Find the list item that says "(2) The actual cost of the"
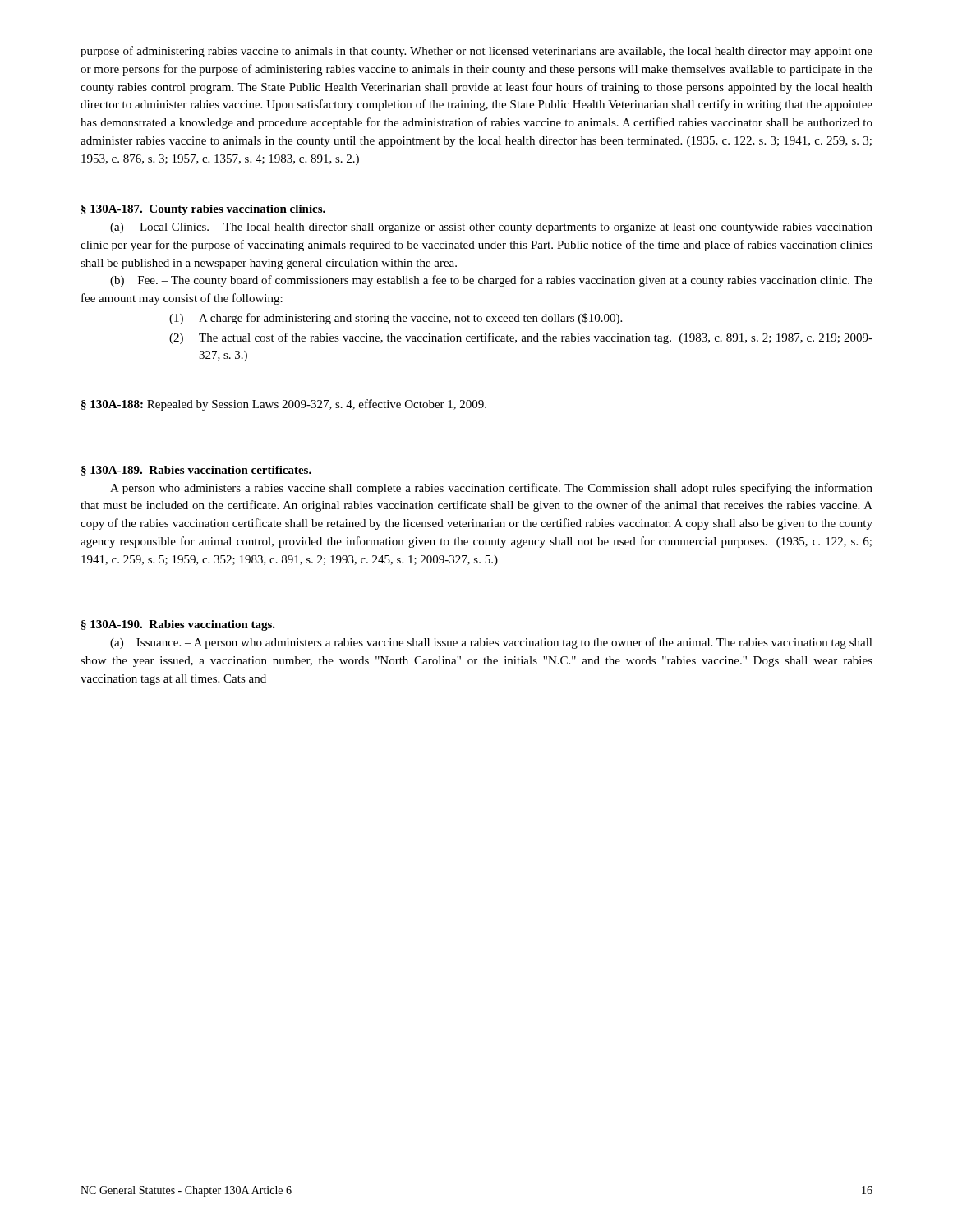953x1232 pixels. point(521,347)
